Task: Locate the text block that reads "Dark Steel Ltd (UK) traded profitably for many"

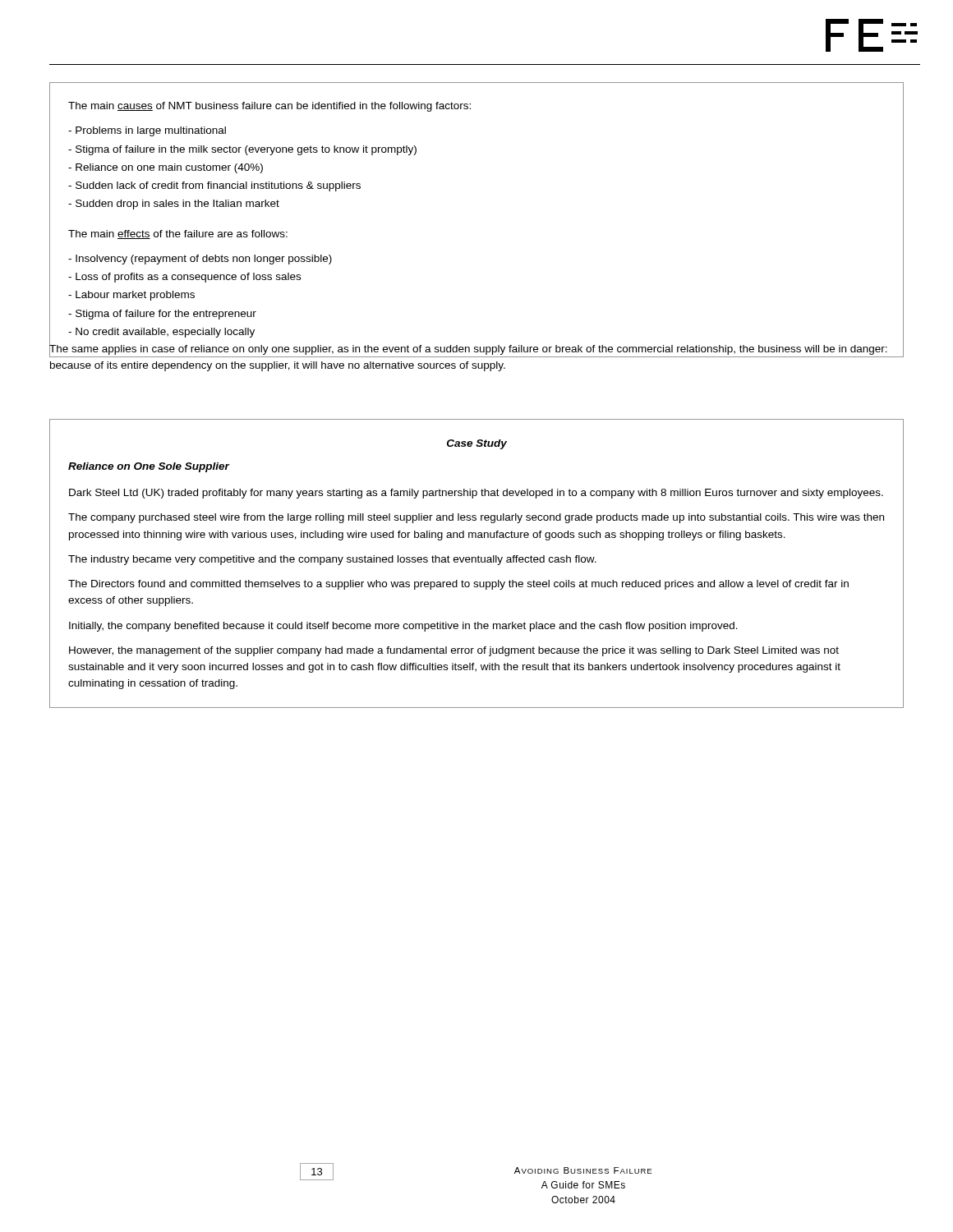Action: (476, 588)
